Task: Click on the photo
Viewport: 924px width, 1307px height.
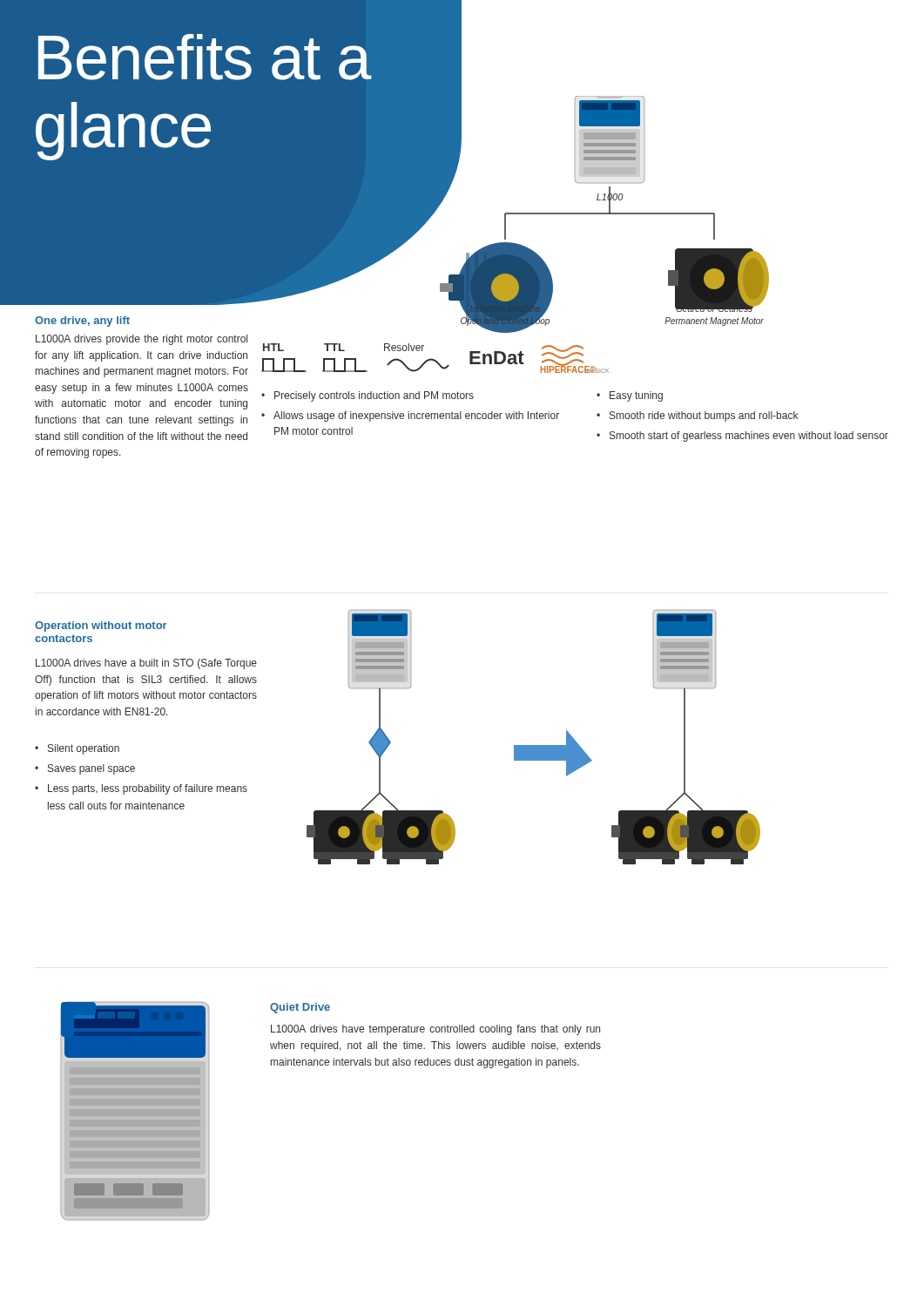Action: click(x=139, y=1120)
